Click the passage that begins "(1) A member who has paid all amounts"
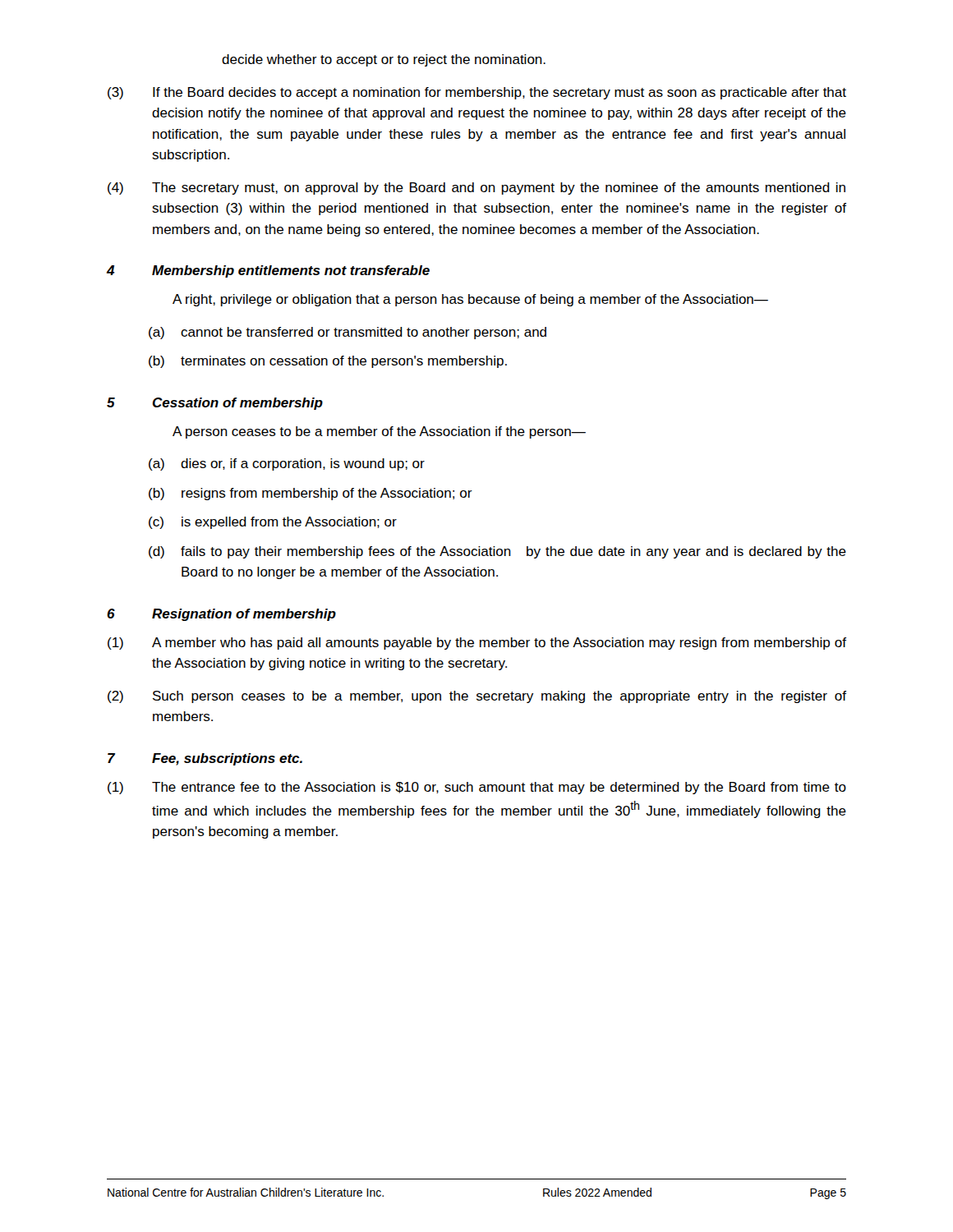The height and width of the screenshot is (1232, 953). [476, 653]
